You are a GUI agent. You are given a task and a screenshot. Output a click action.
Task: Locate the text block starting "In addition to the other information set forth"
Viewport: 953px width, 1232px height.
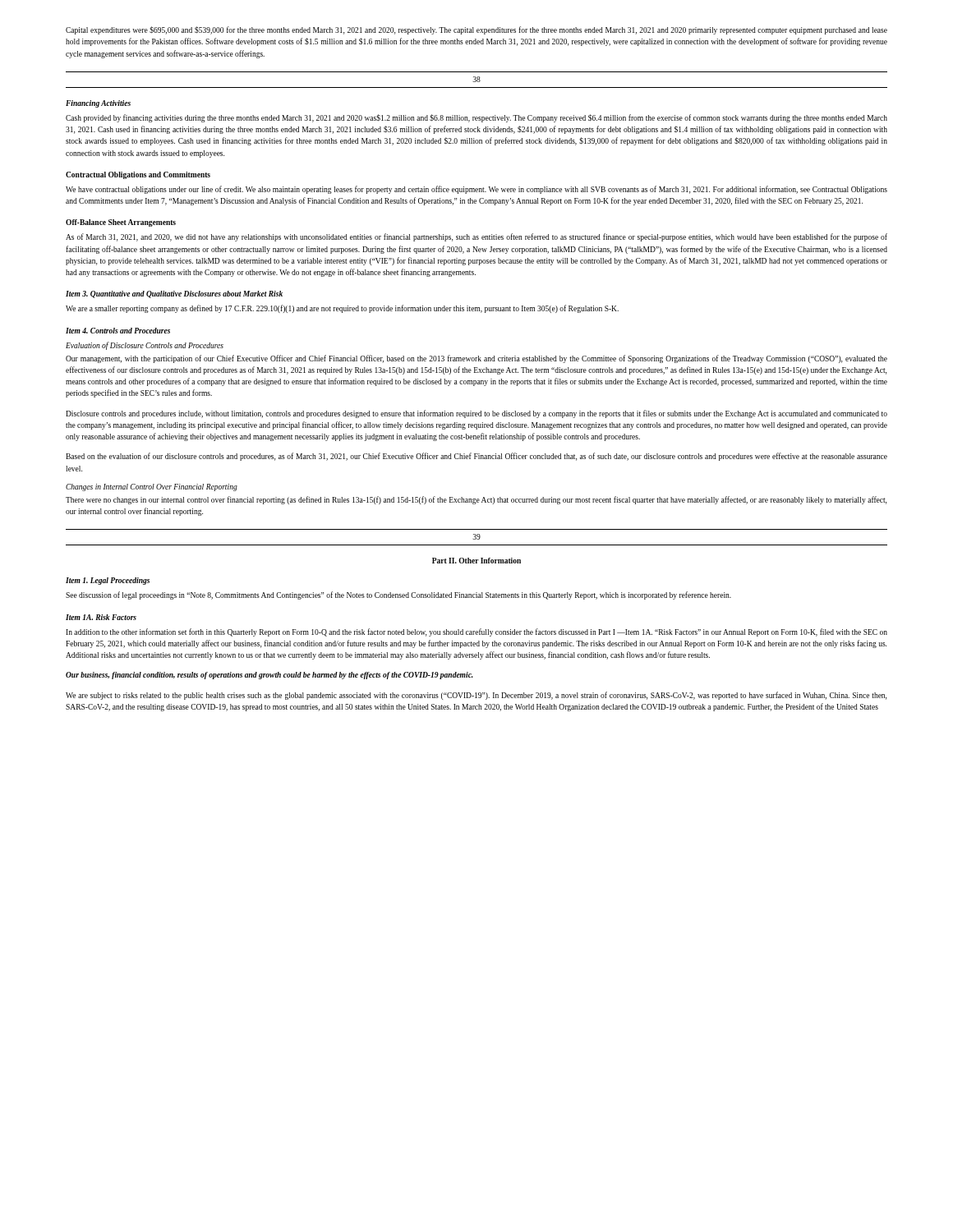(476, 644)
